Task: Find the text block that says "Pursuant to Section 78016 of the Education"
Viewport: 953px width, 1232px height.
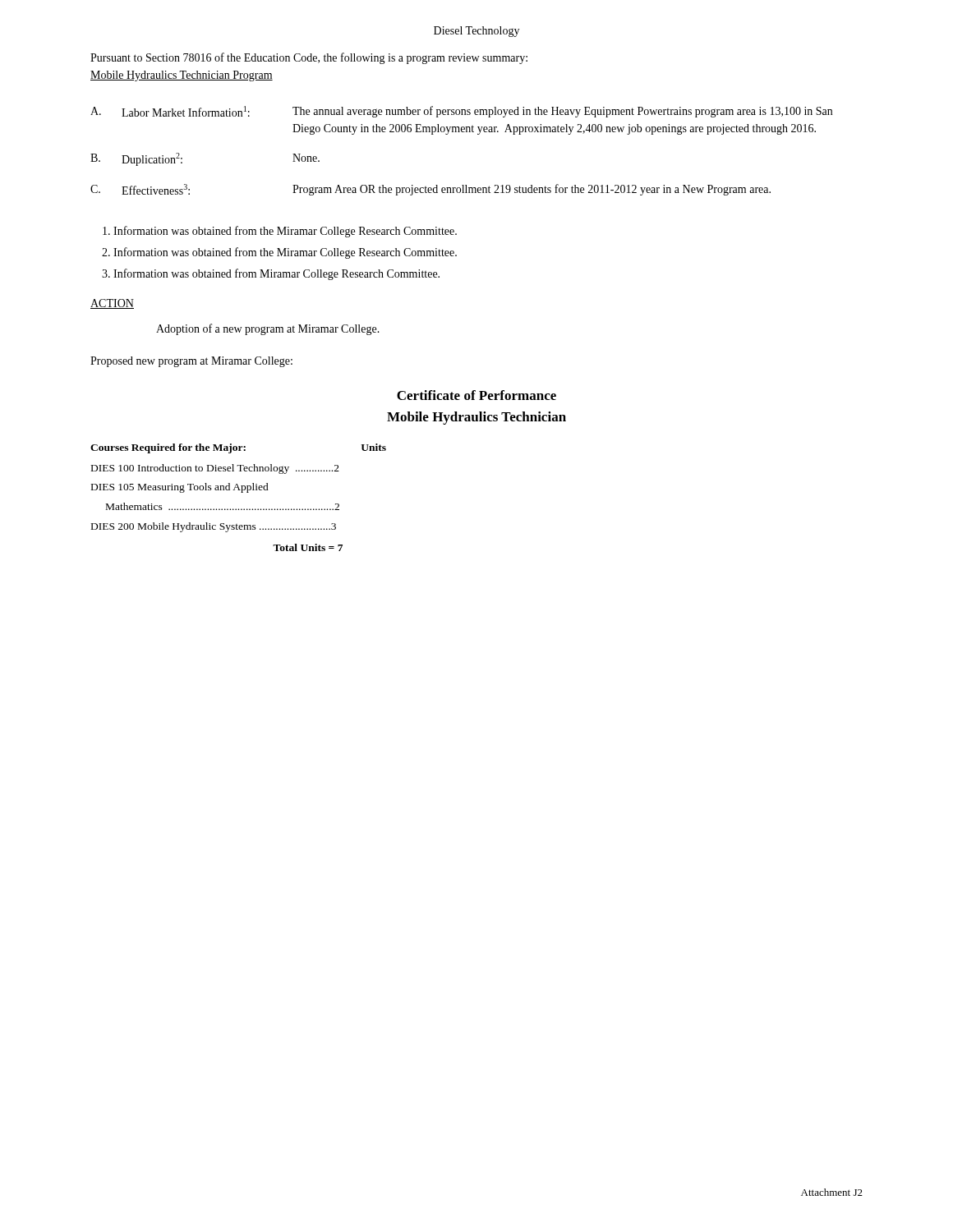Action: pyautogui.click(x=309, y=67)
